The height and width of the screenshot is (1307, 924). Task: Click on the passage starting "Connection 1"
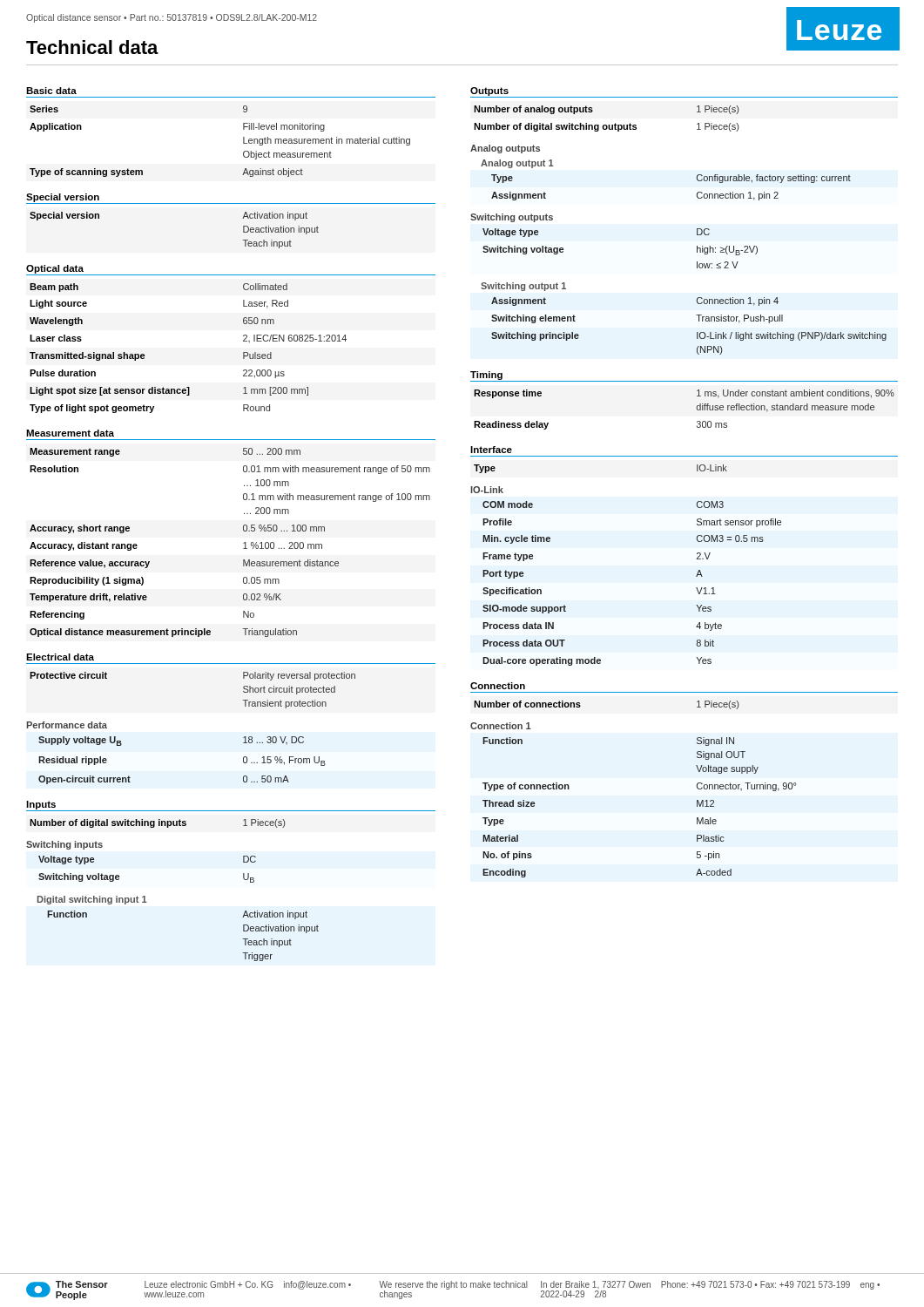pos(501,726)
